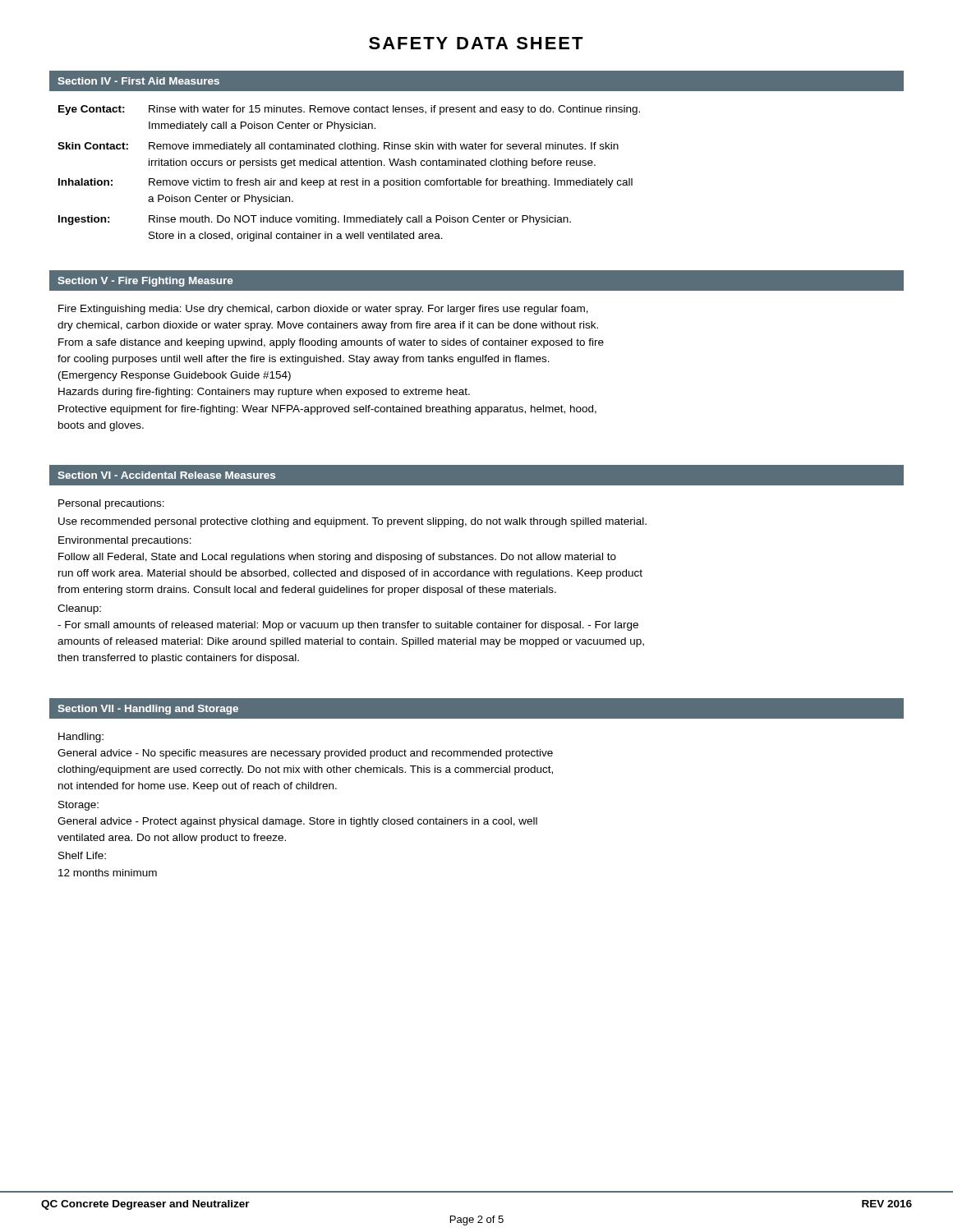953x1232 pixels.
Task: Navigate to the block starting "Section V - Fire Fighting Measure"
Action: 145,281
